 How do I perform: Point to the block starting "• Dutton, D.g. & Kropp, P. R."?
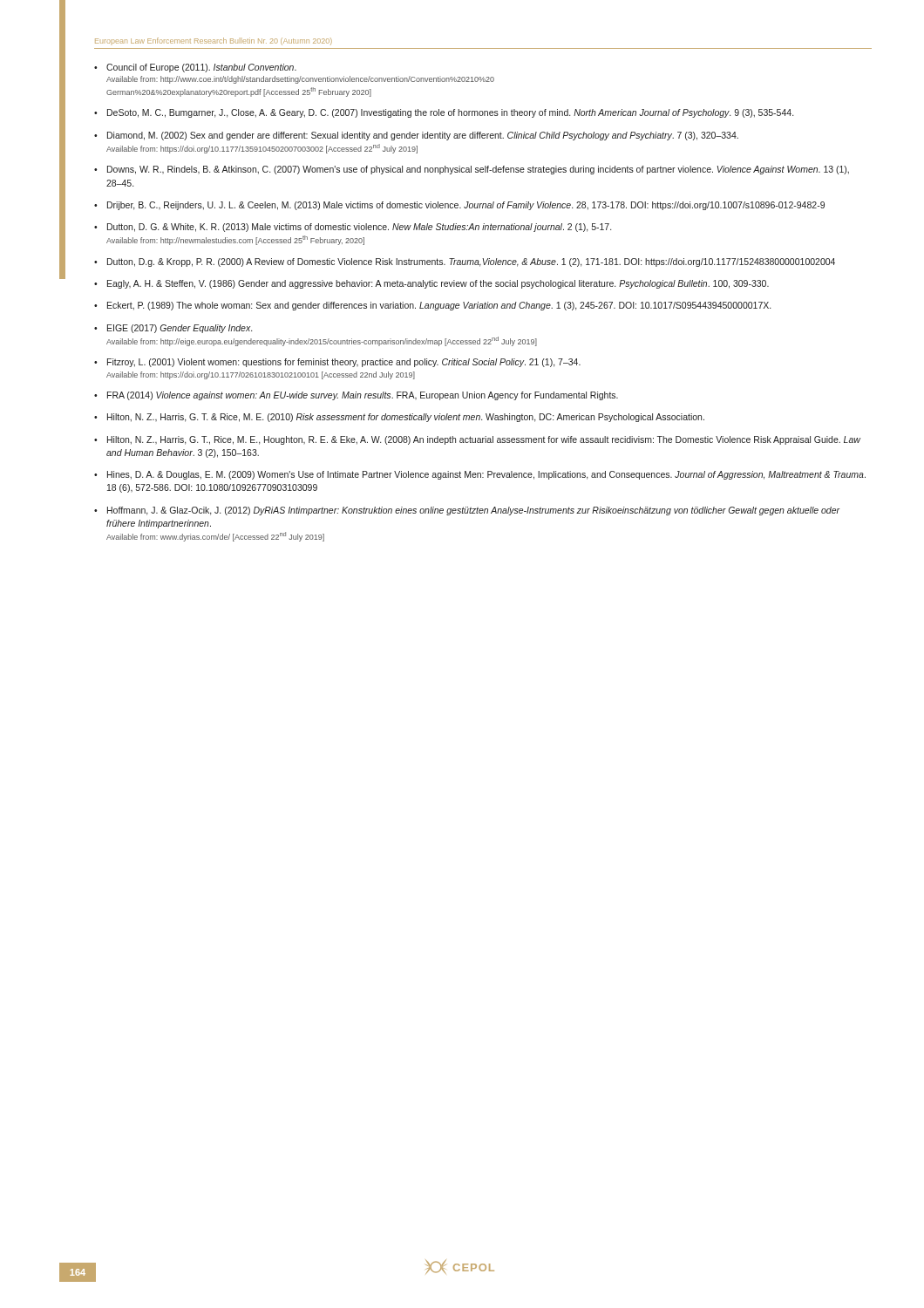[481, 262]
